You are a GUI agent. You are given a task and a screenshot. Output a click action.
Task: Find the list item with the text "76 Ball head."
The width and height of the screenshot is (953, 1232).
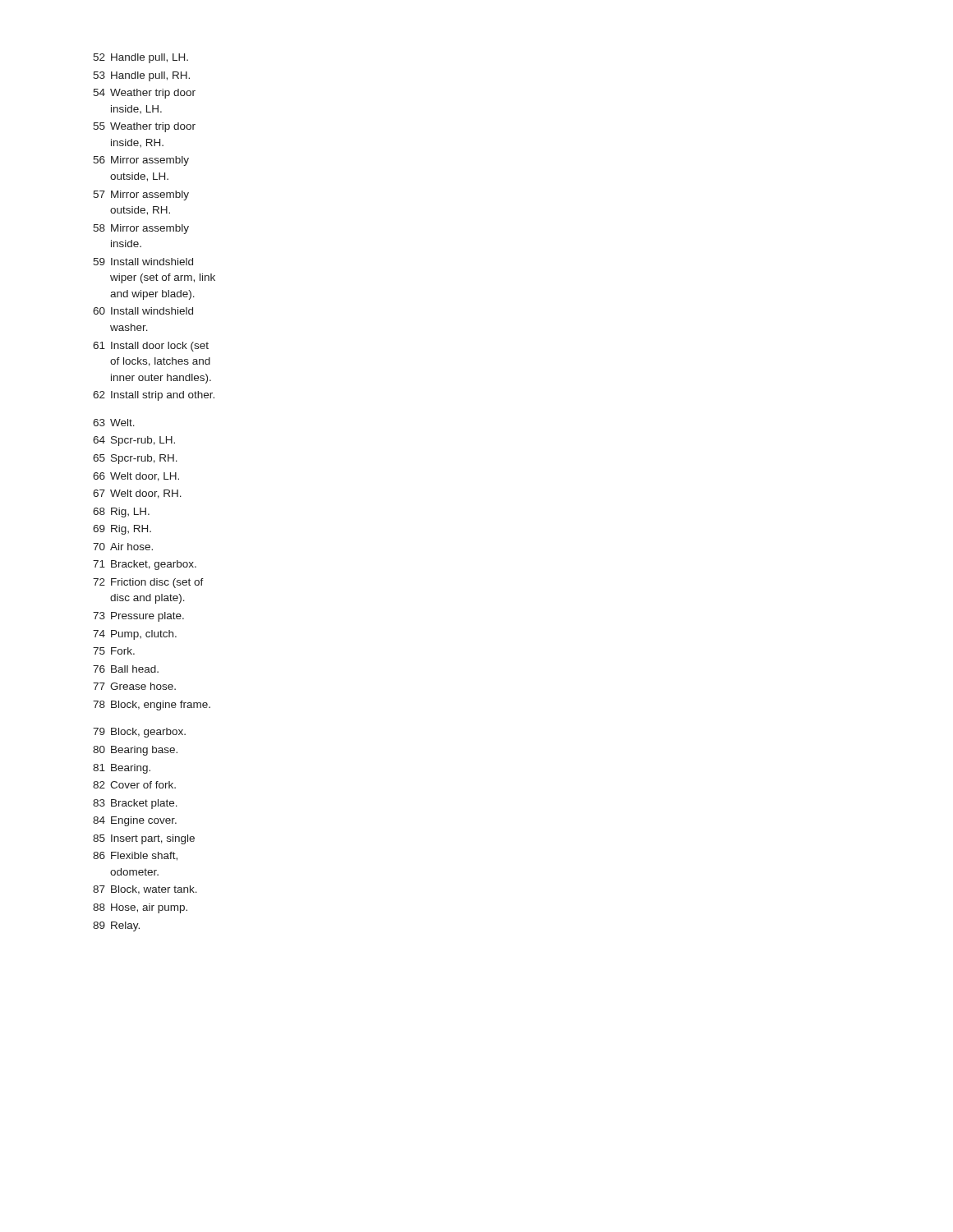tap(126, 669)
